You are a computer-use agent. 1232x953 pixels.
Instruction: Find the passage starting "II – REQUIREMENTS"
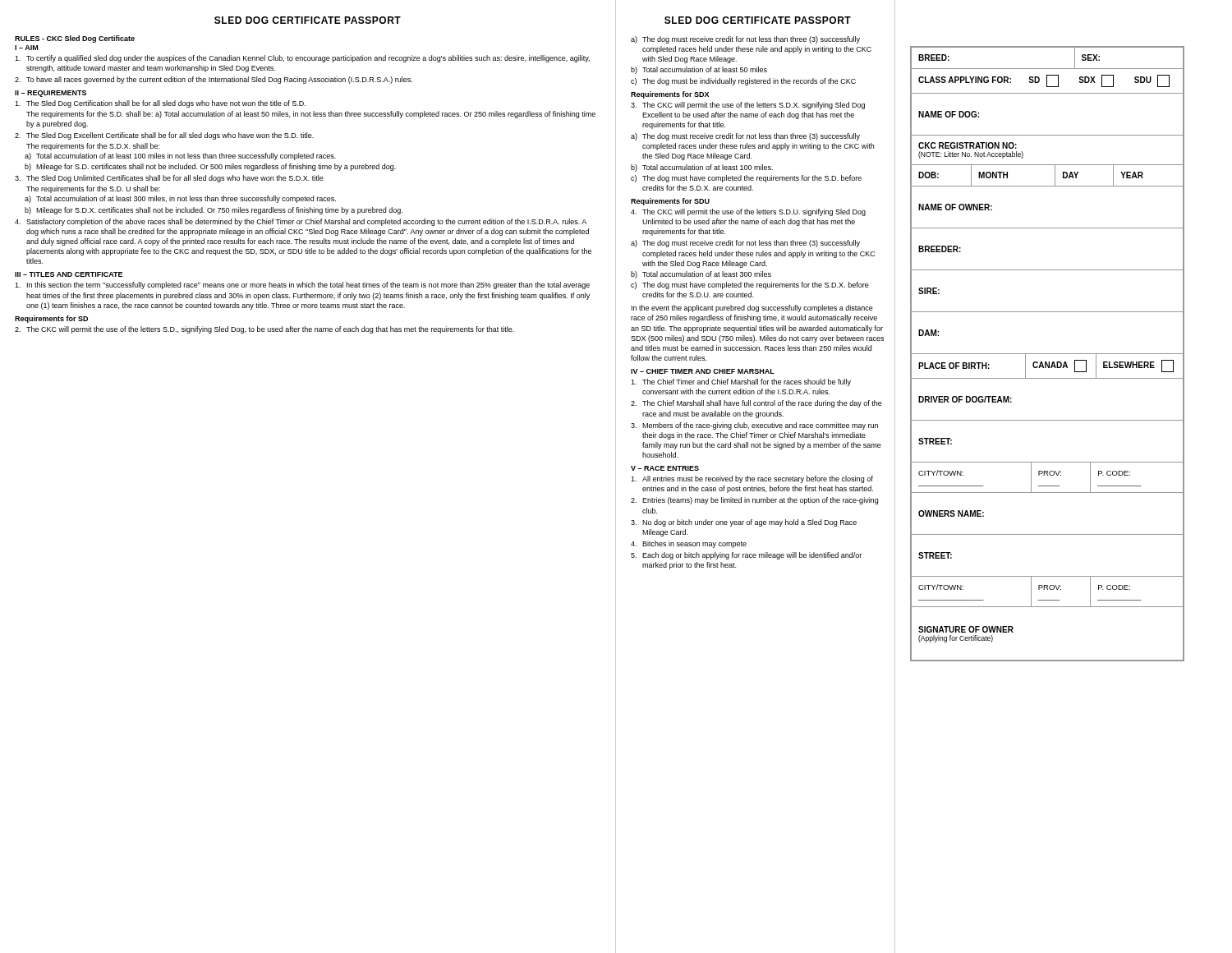(x=51, y=93)
